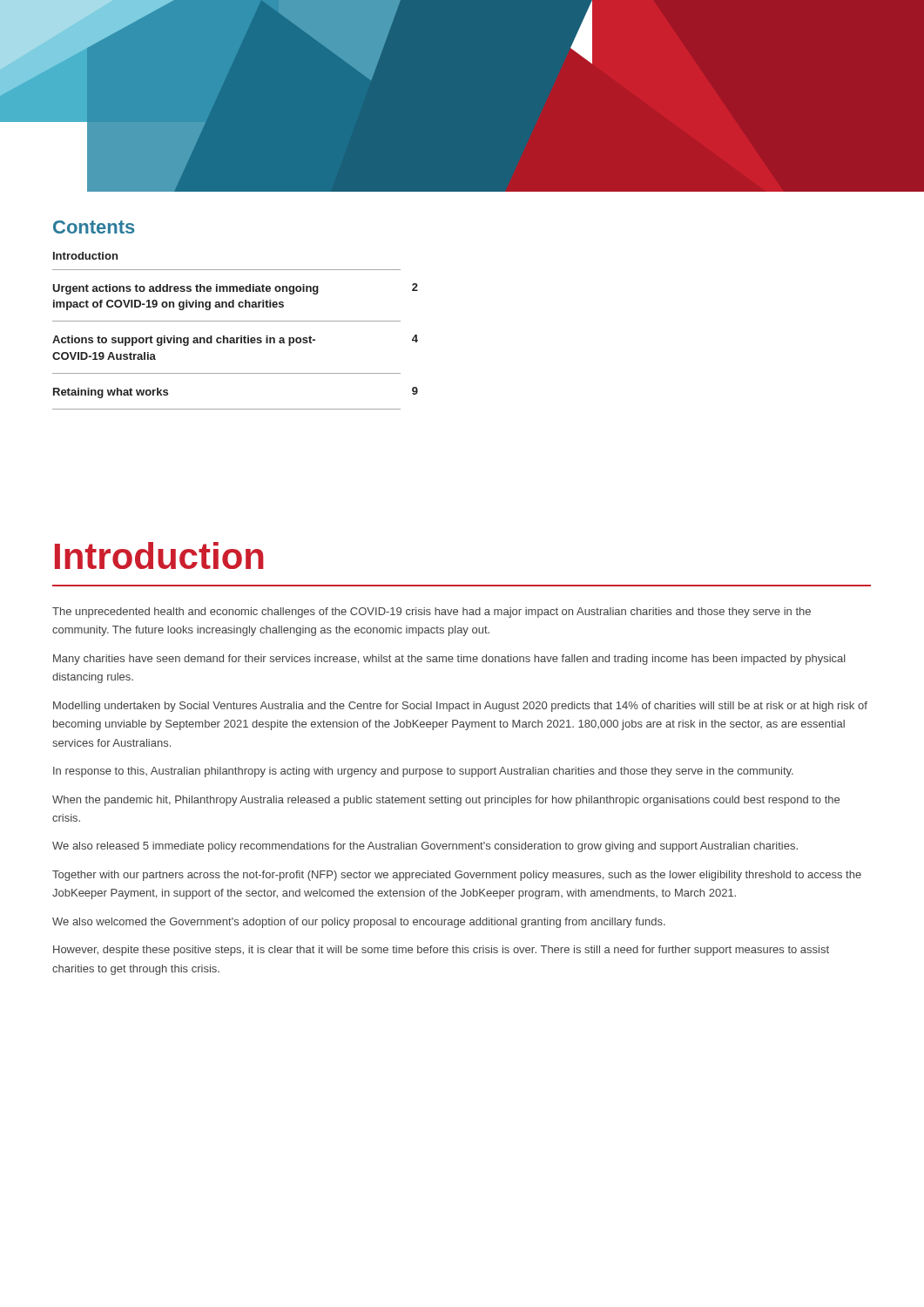Viewport: 924px width, 1307px height.
Task: Select the passage starting "Modelling undertaken by Social Ventures Australia"
Action: pyautogui.click(x=460, y=724)
